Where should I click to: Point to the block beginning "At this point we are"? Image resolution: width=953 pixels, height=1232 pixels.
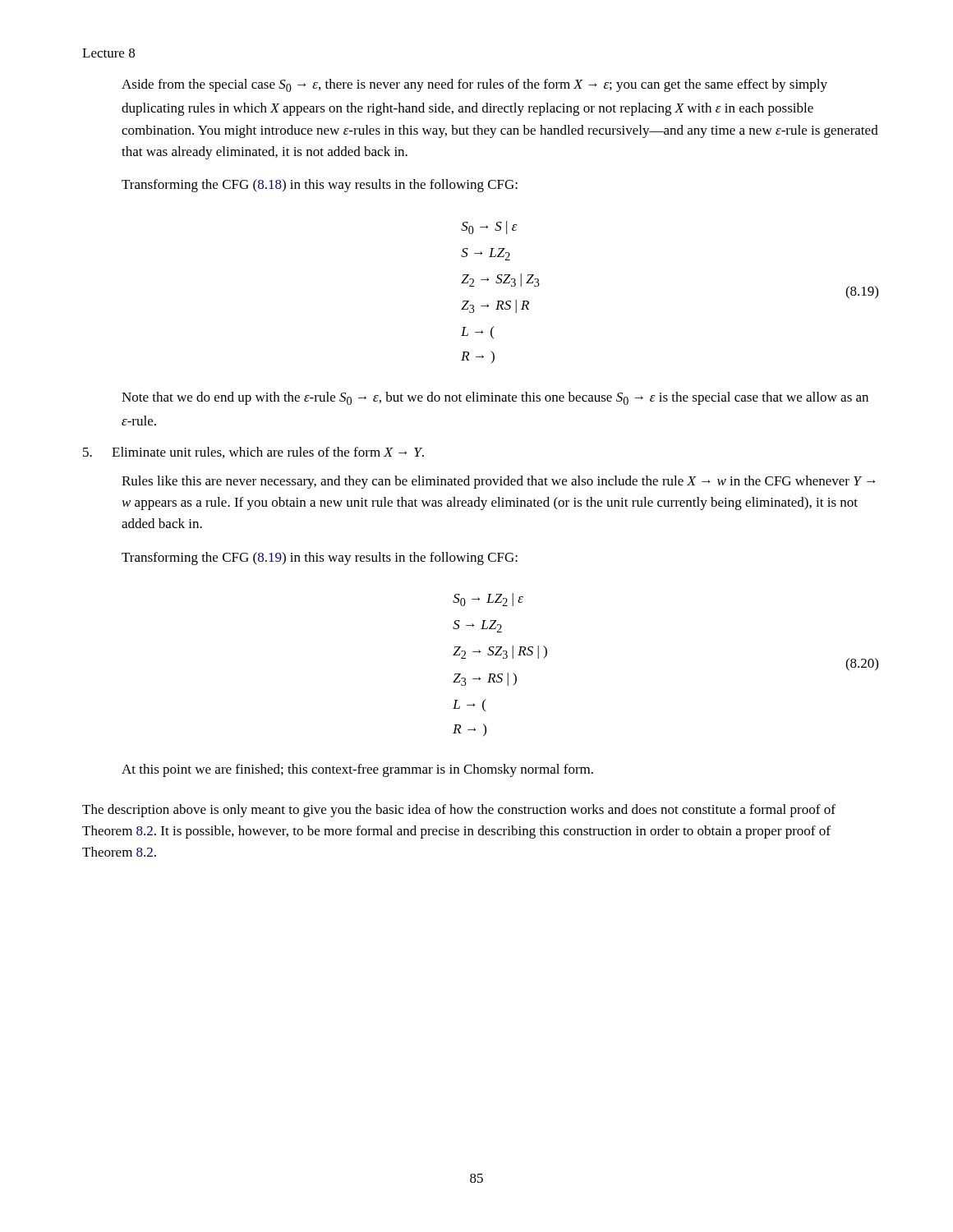pyautogui.click(x=500, y=770)
